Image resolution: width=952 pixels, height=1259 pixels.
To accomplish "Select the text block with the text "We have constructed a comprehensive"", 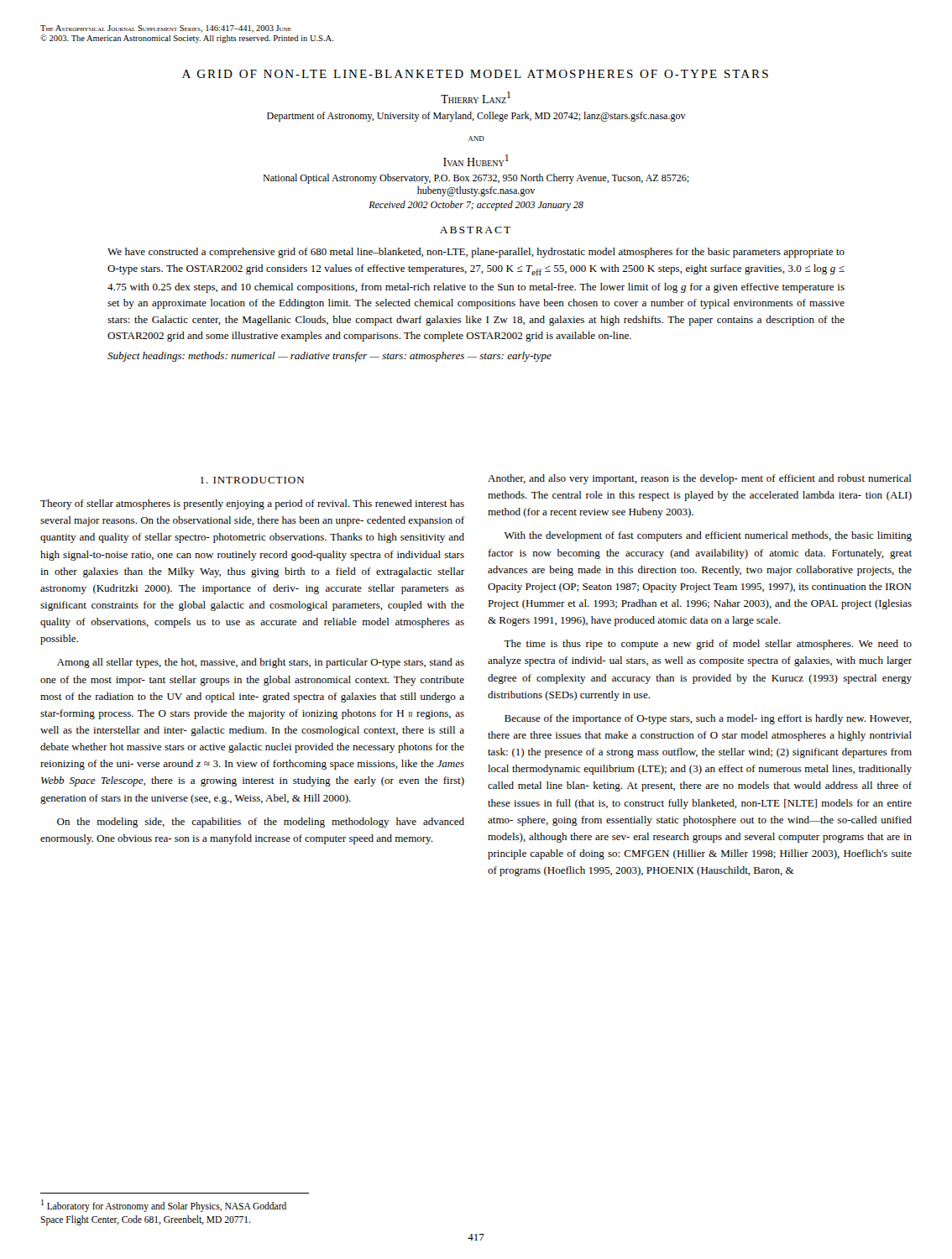I will coord(476,294).
